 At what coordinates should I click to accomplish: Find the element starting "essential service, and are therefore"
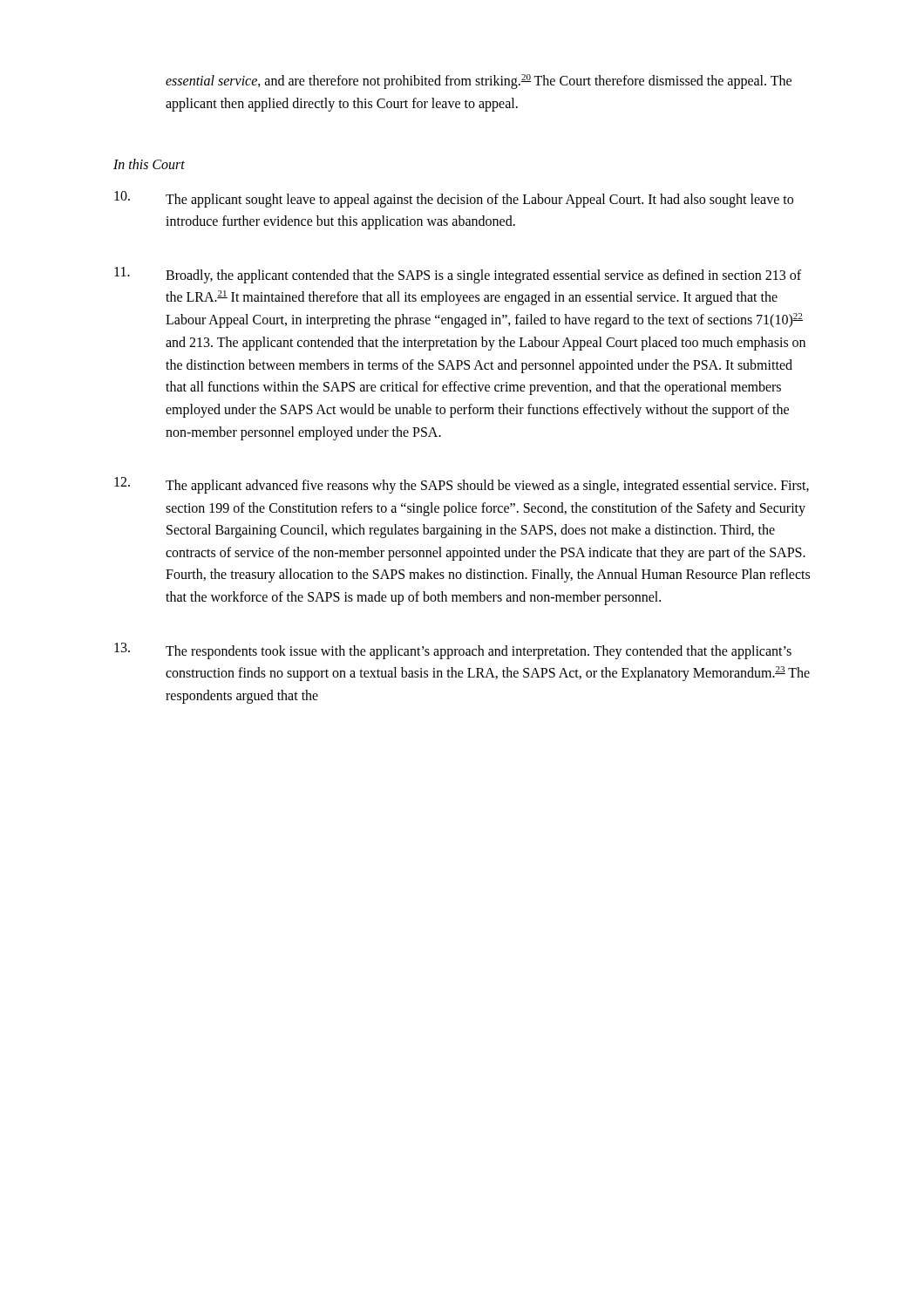[x=479, y=91]
